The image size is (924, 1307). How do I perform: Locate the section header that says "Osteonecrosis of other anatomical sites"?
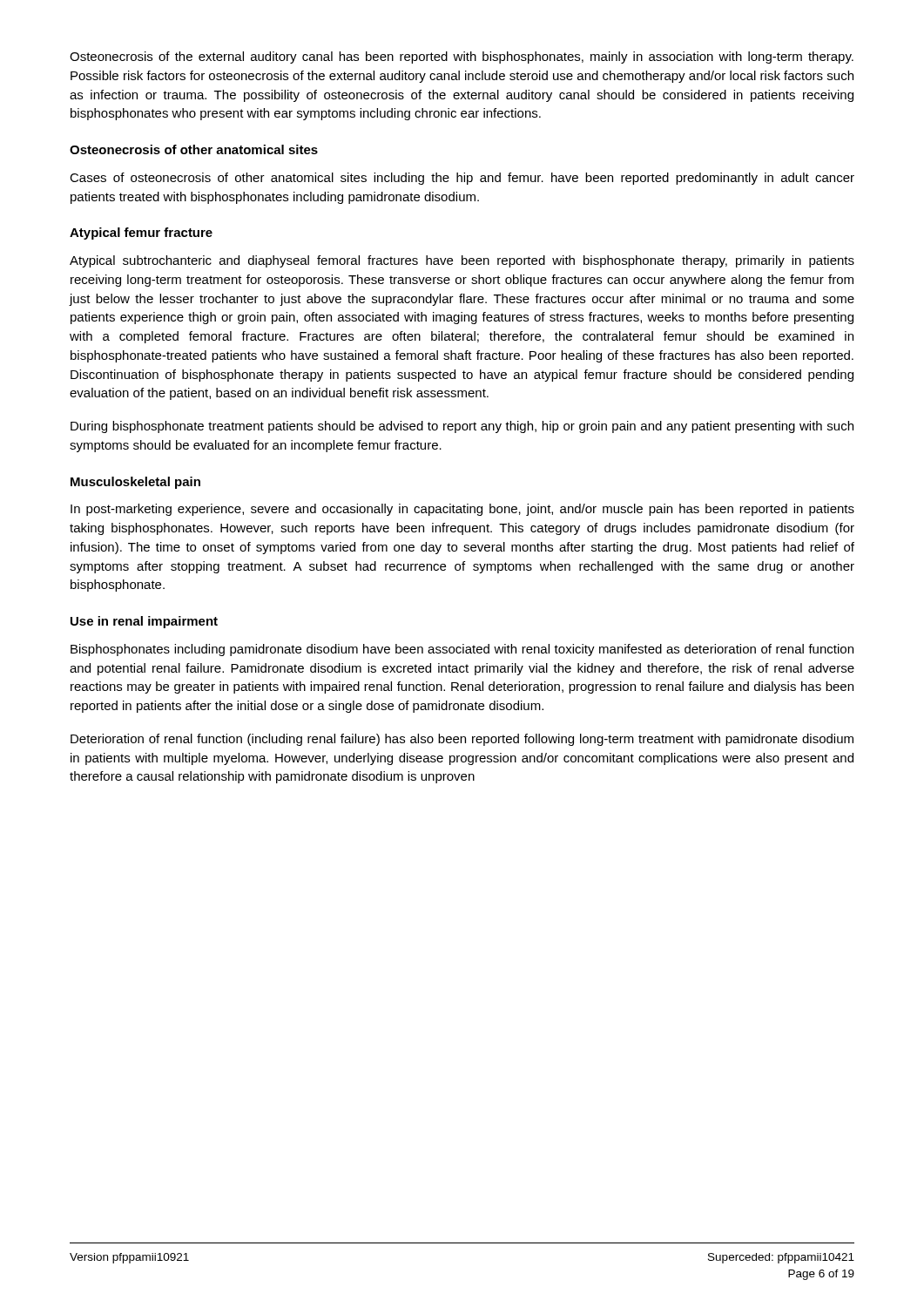click(x=194, y=149)
